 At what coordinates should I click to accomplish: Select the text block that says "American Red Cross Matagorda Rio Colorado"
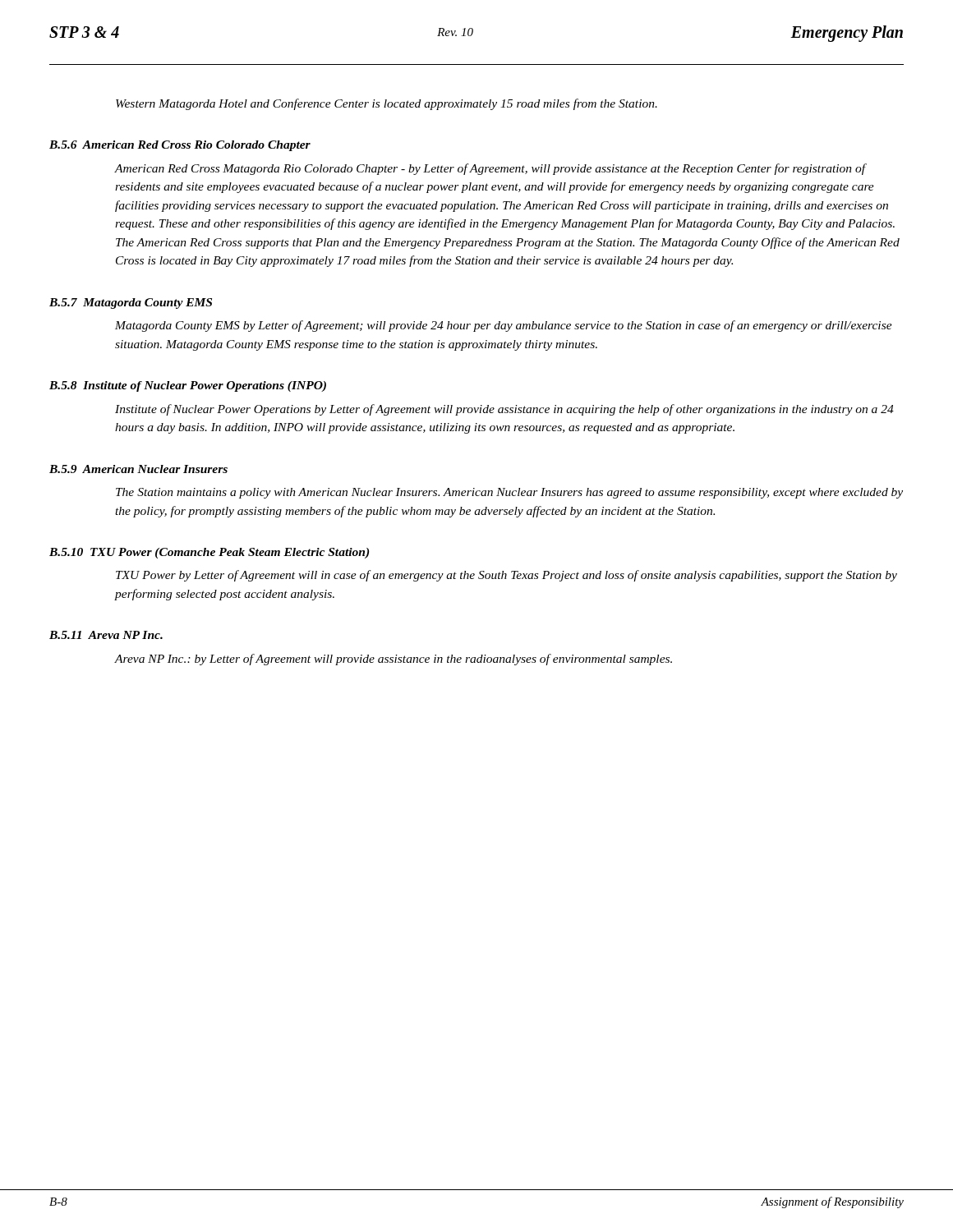point(507,214)
